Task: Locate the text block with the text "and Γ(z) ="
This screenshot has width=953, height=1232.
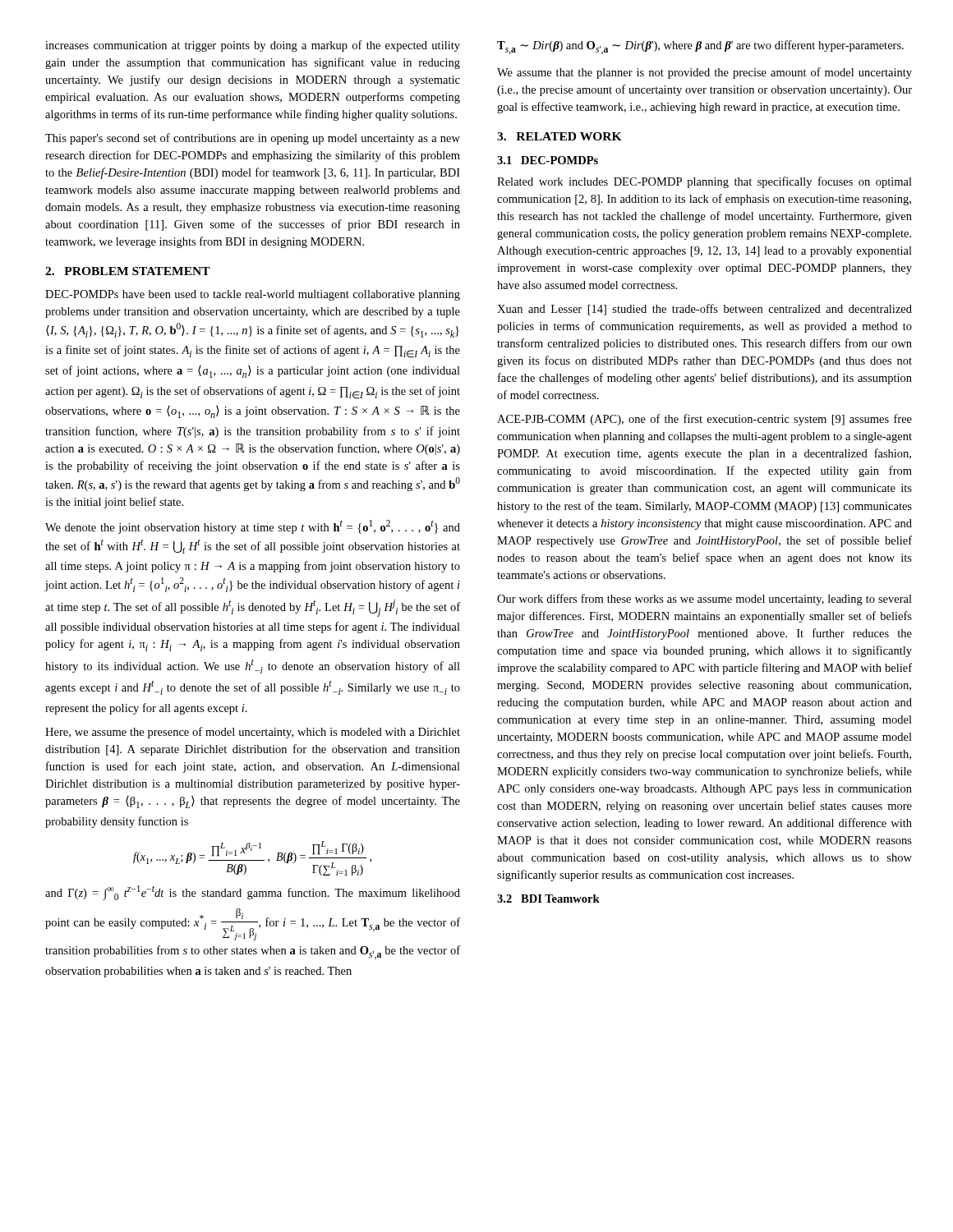Action: tap(253, 932)
